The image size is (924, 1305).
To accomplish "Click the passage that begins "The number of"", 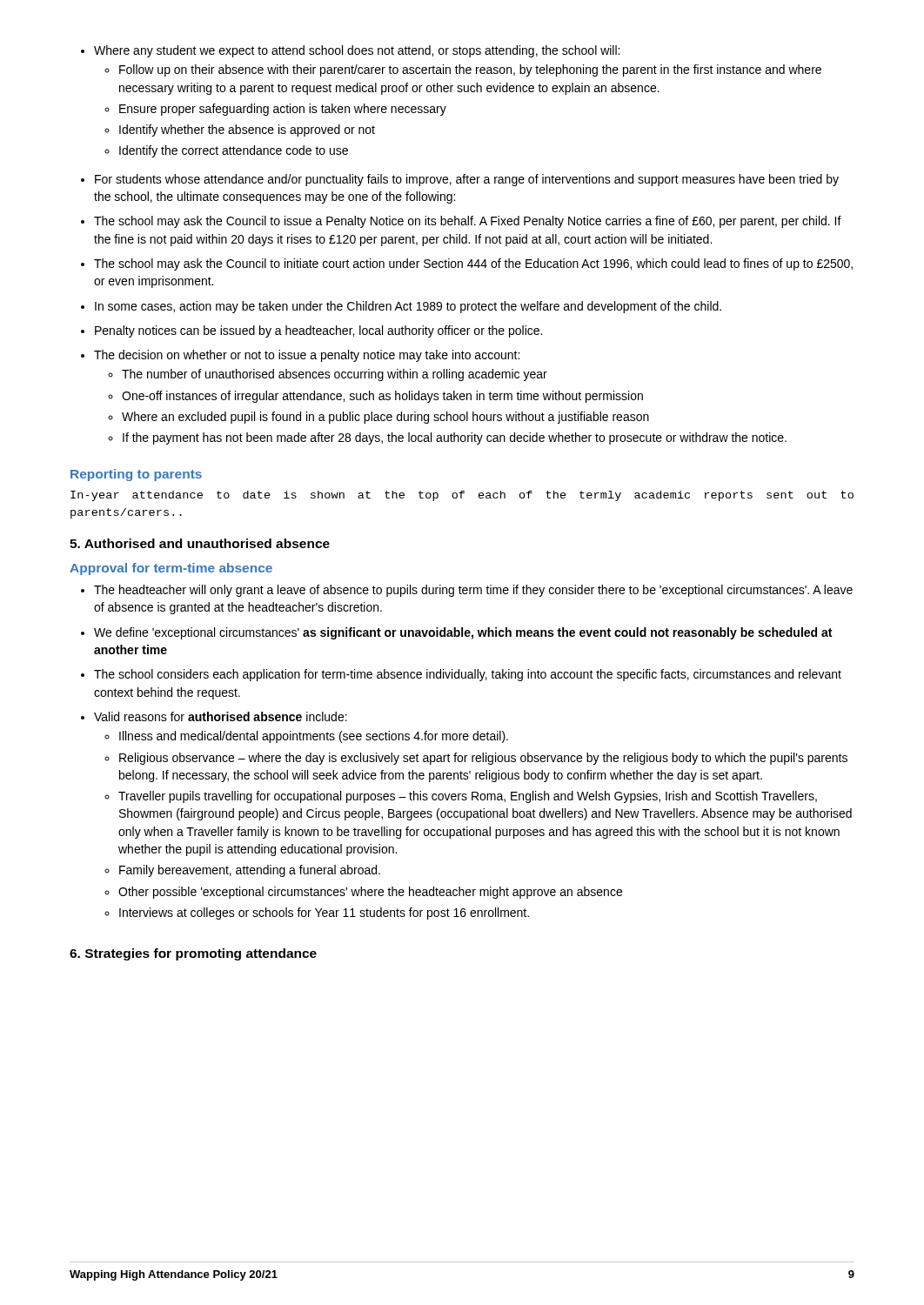I will click(x=334, y=374).
